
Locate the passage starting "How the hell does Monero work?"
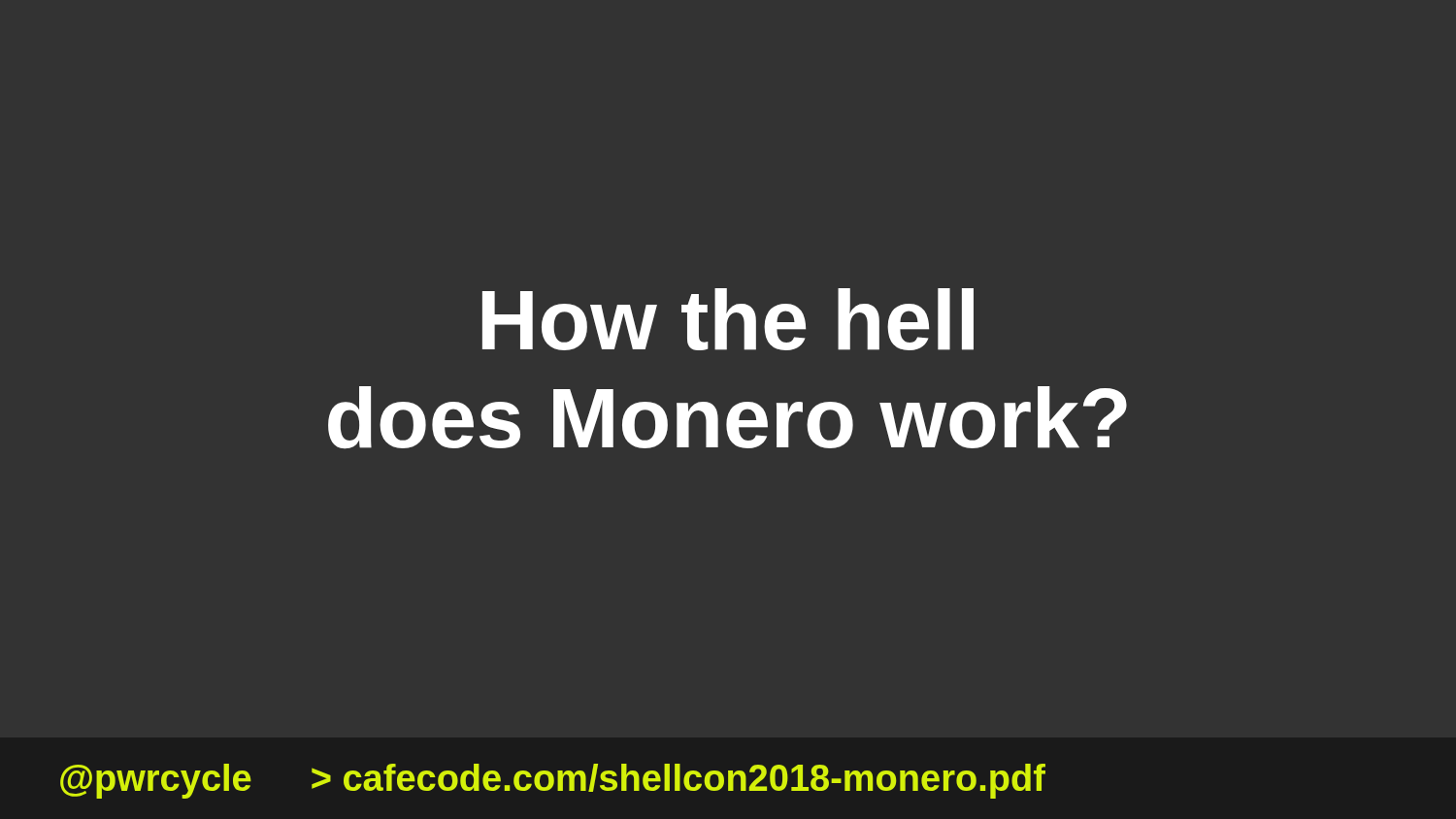[x=728, y=369]
